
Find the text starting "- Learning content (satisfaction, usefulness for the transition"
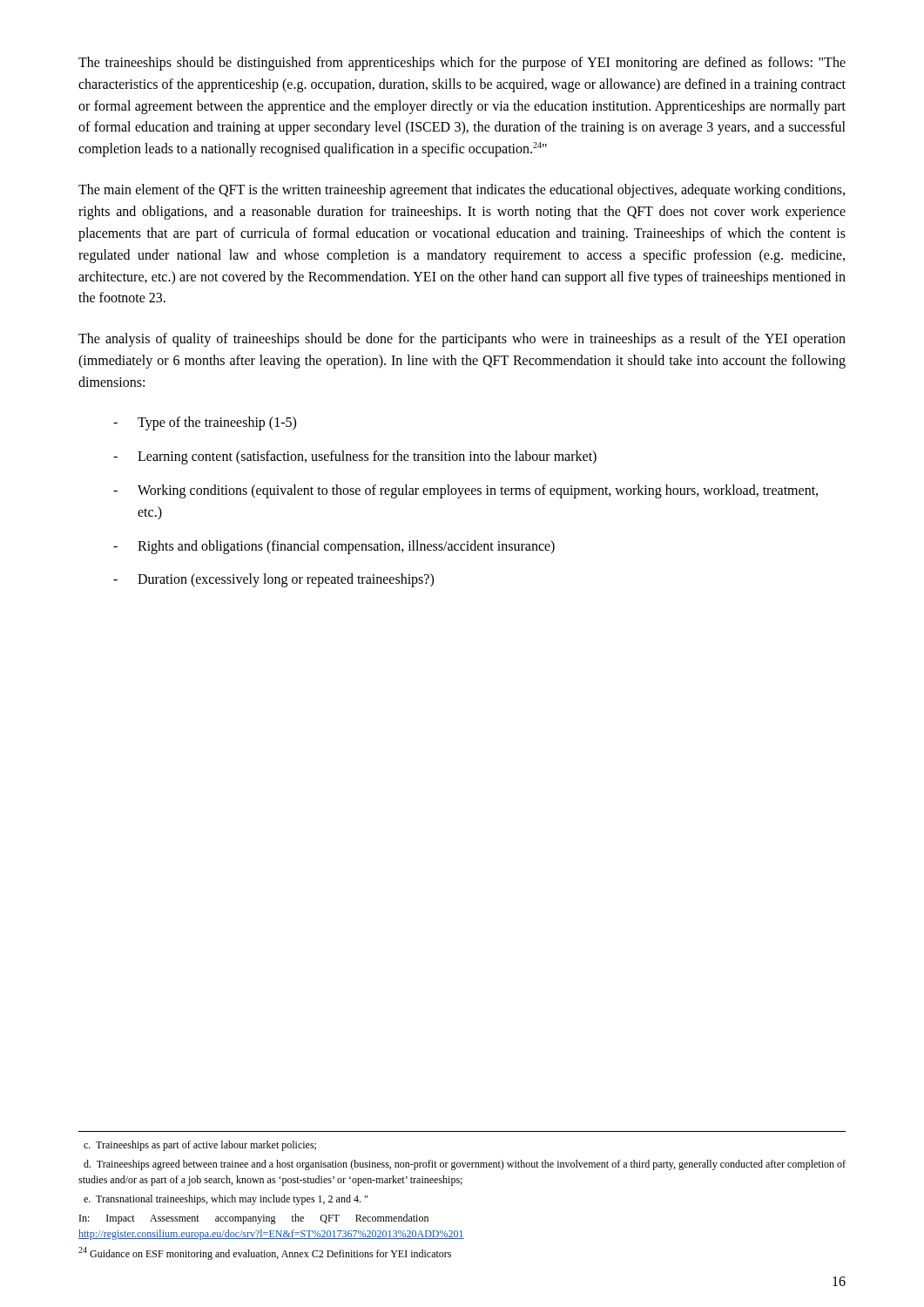click(x=355, y=457)
